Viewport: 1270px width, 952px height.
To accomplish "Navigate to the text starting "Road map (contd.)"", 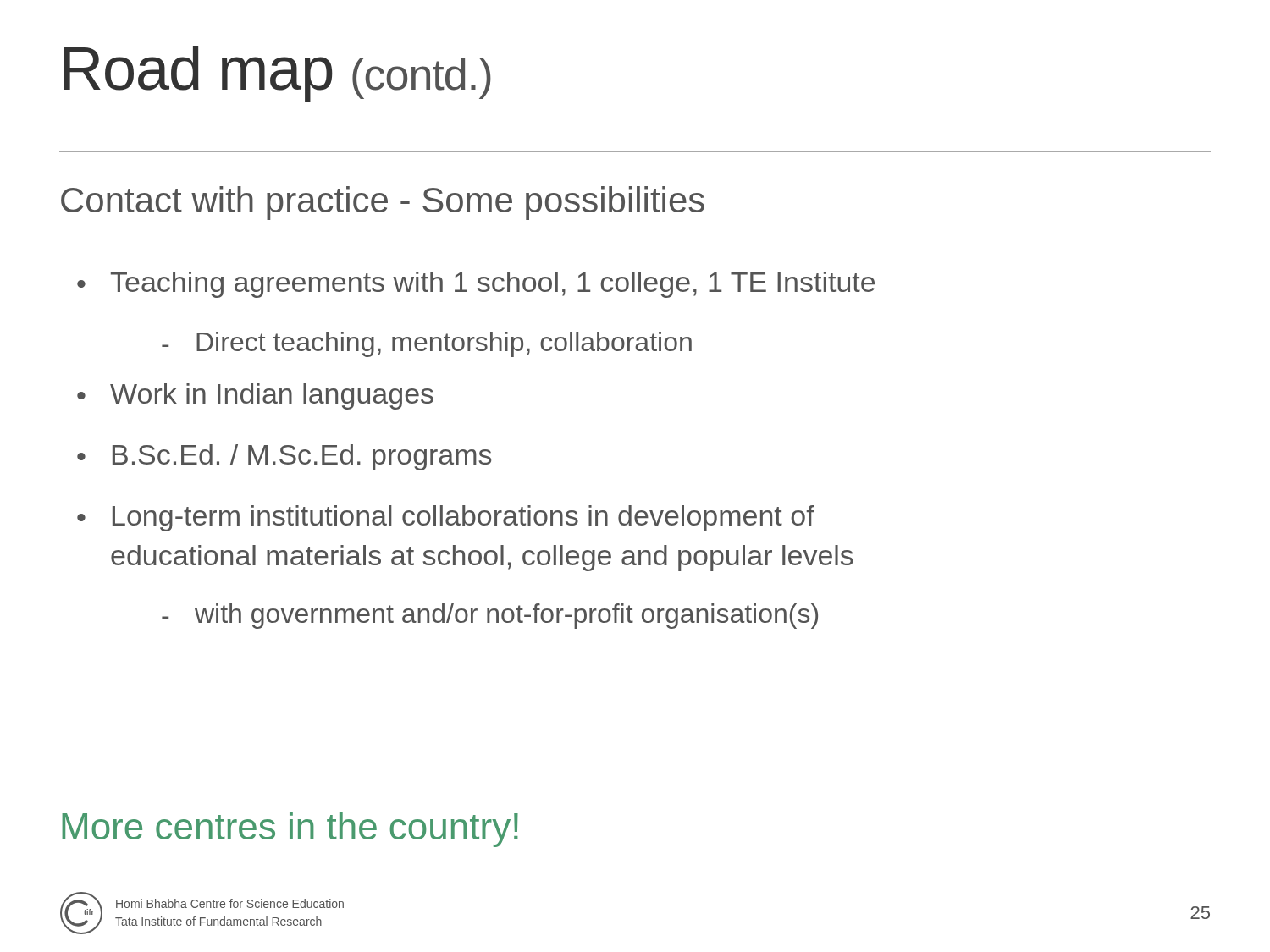I will click(x=278, y=74).
